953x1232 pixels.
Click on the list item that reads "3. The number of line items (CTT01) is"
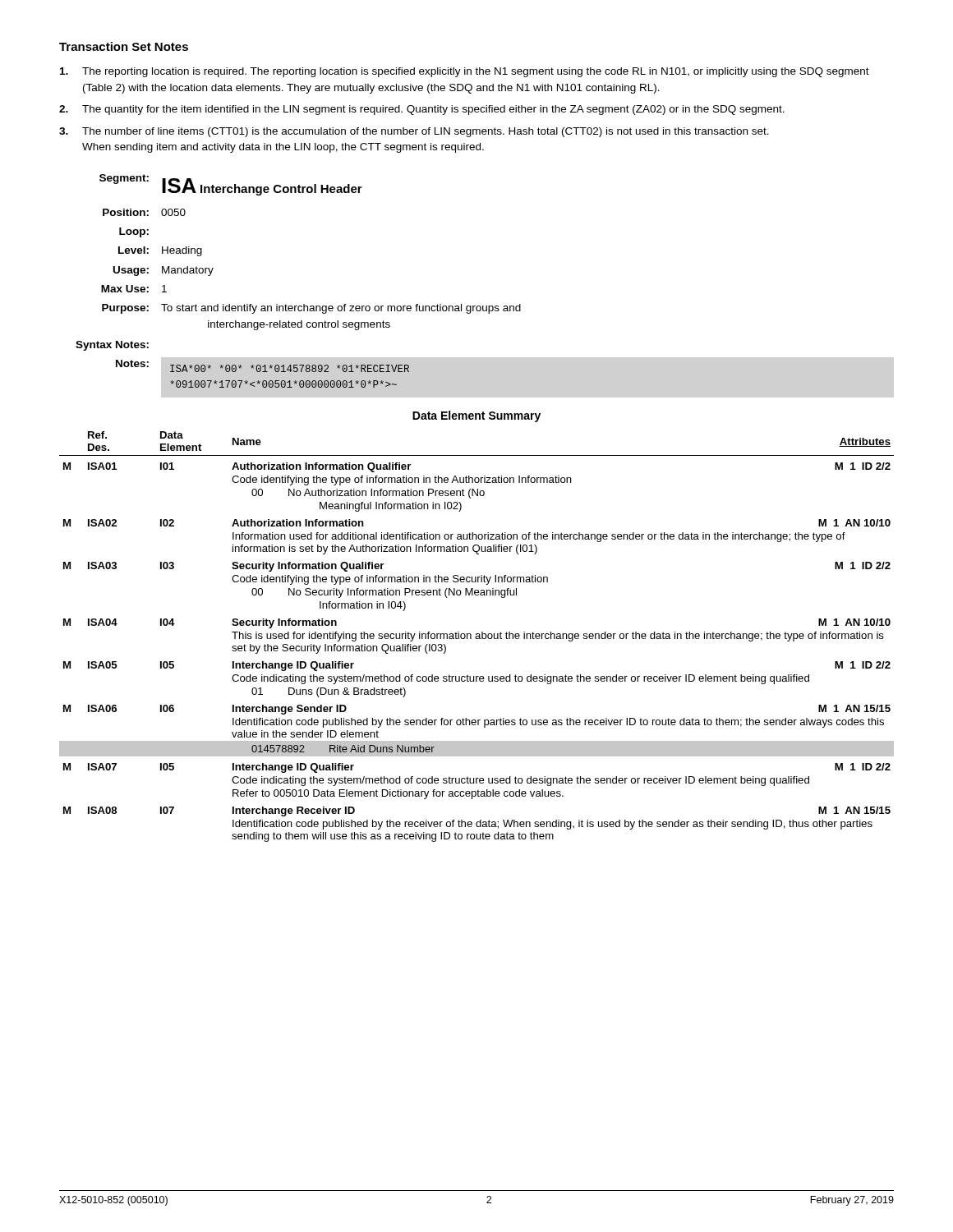pyautogui.click(x=476, y=139)
